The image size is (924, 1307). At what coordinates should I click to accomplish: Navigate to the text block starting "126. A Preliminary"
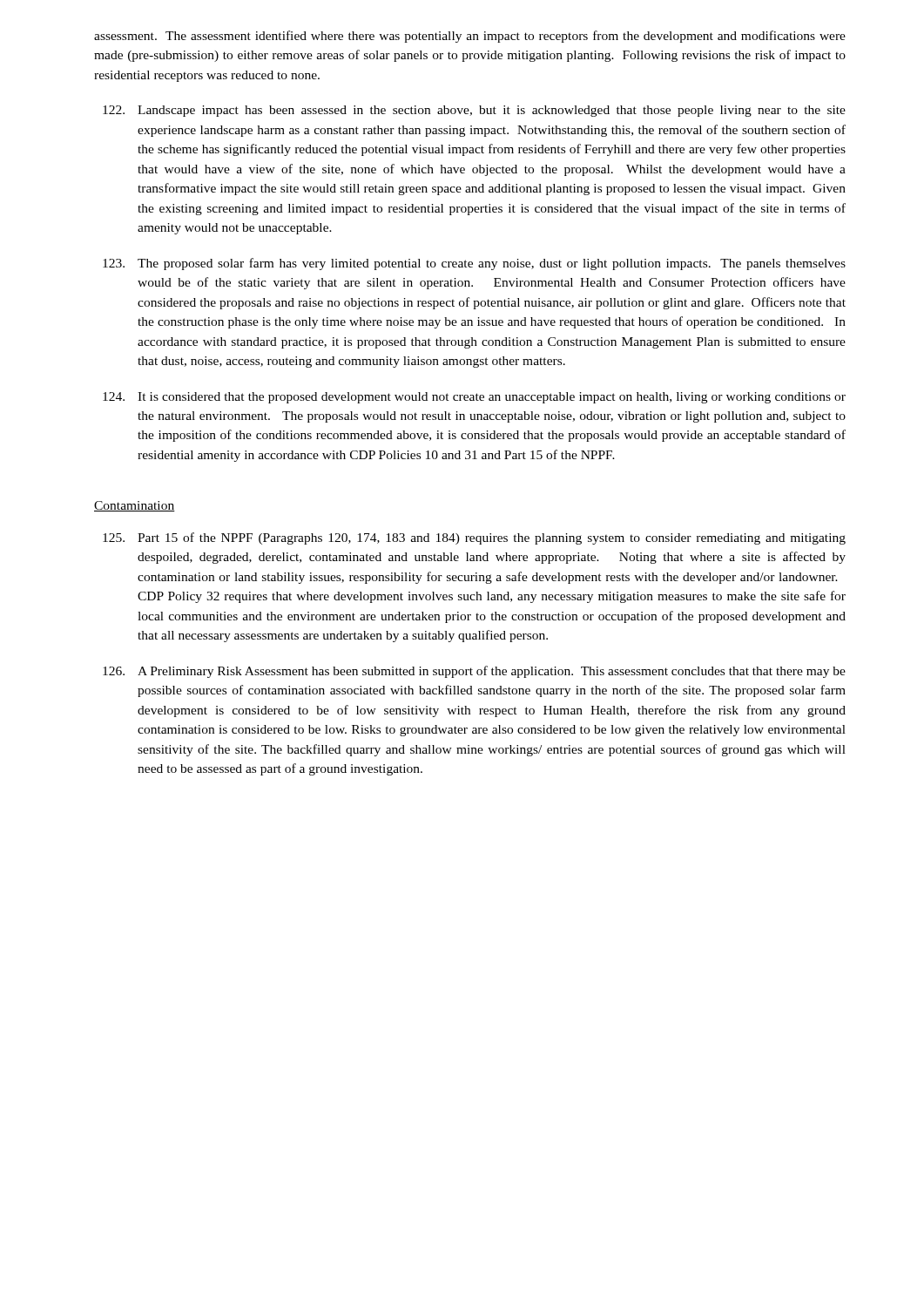coord(470,720)
